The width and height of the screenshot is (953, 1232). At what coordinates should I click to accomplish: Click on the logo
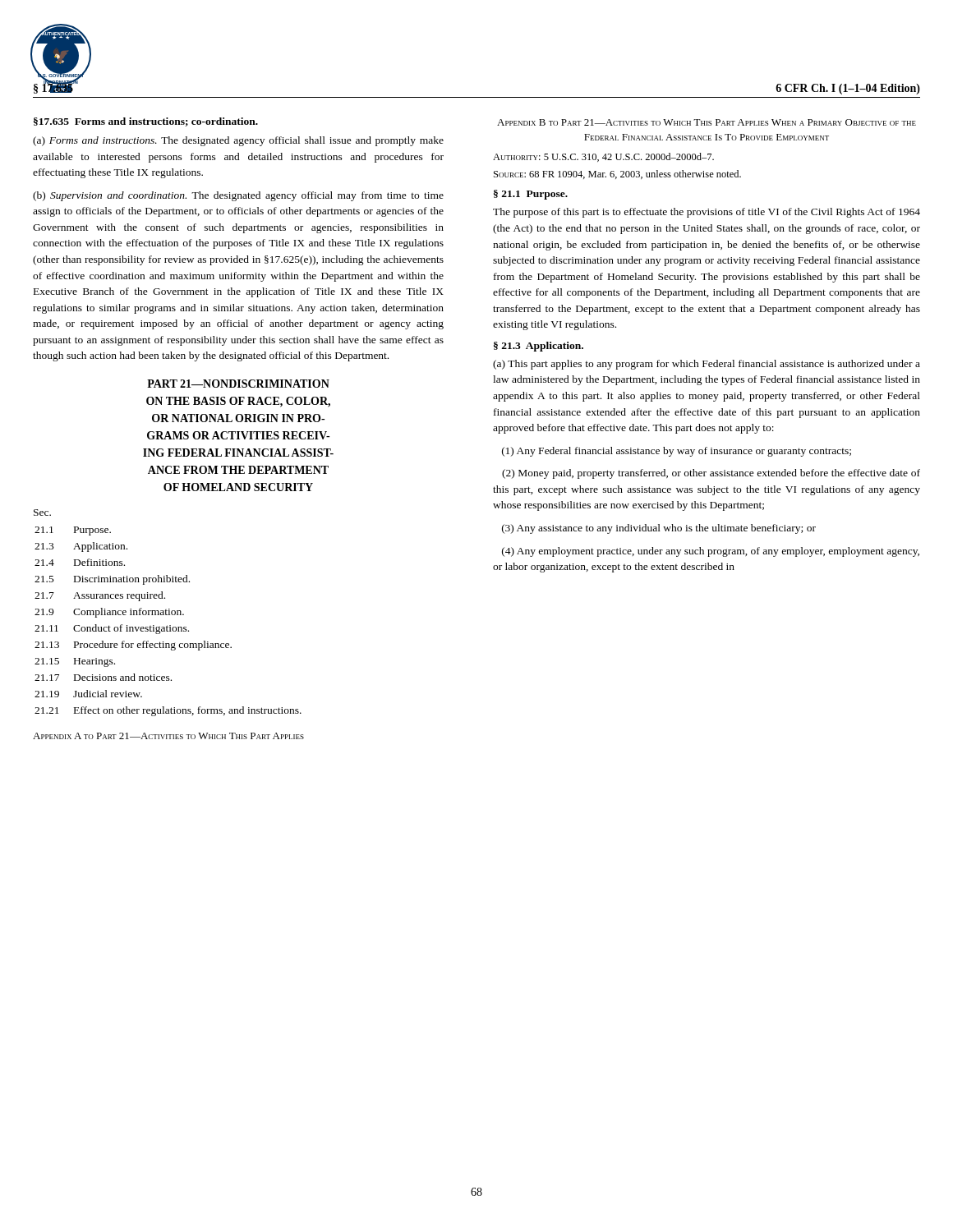[67, 60]
